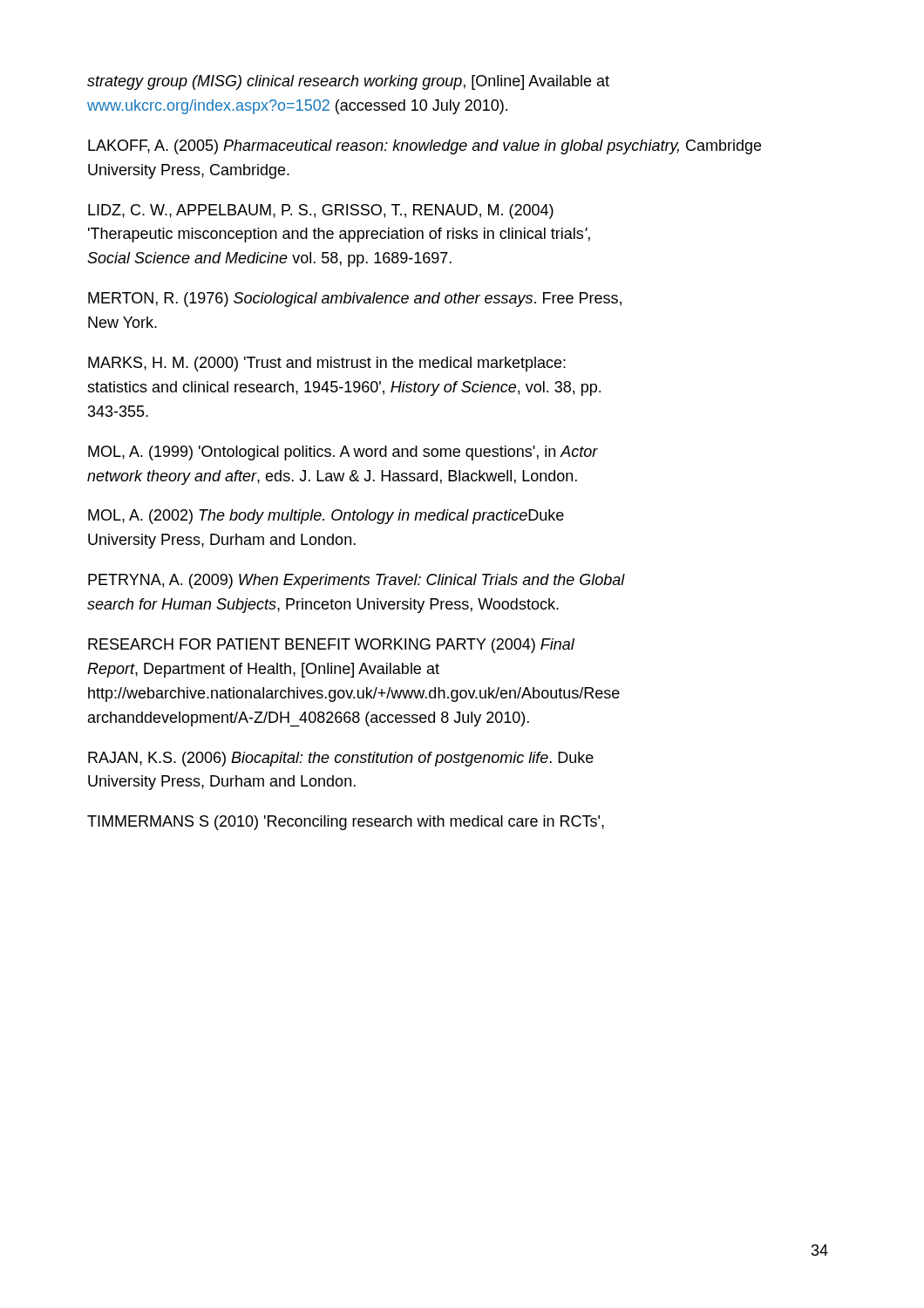This screenshot has width=924, height=1308.
Task: Find the list item that says "RESEARCH FOR PATIENT"
Action: (x=354, y=681)
